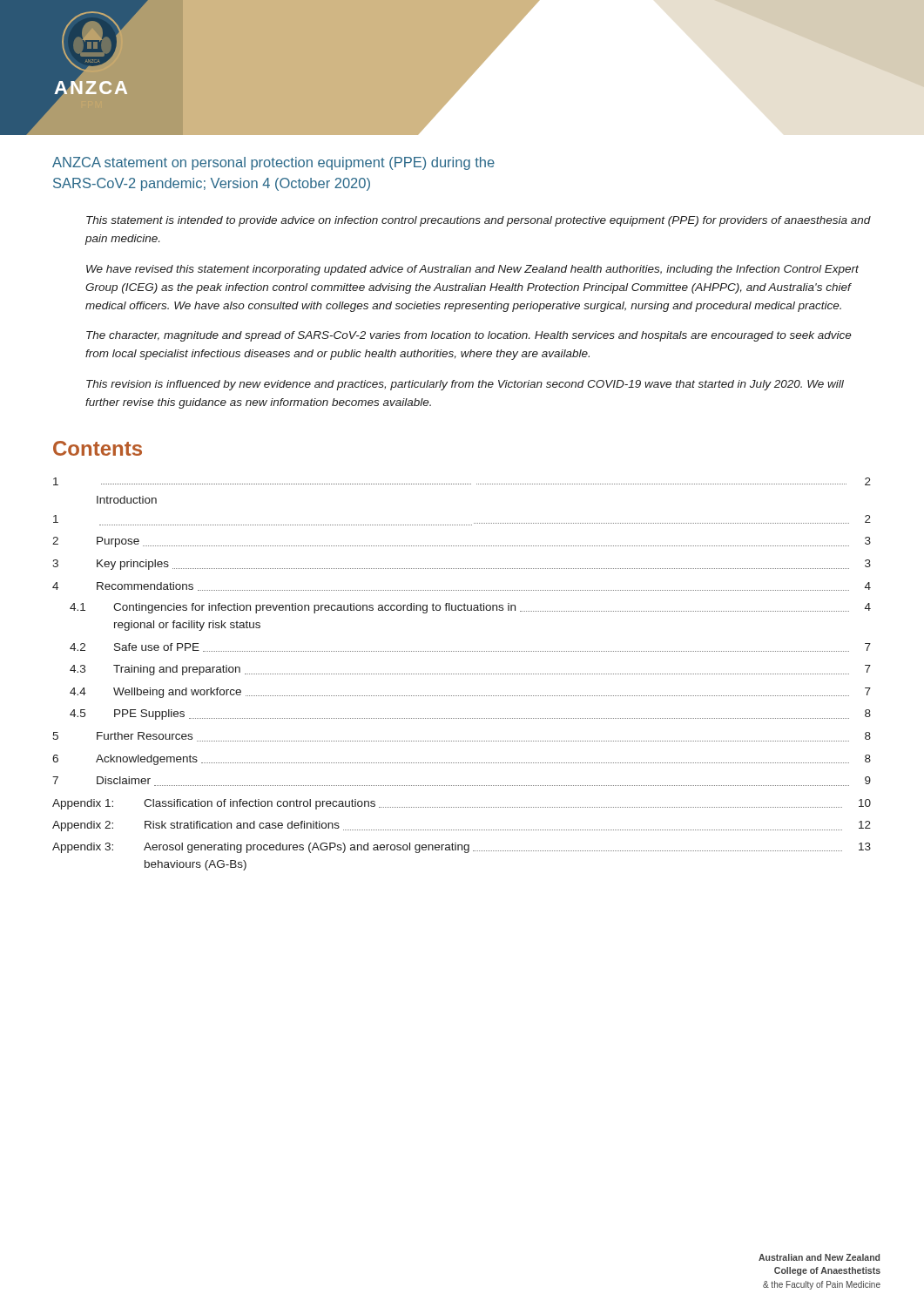Find the list item that reads "Appendix 3: Aerosol"
Image resolution: width=924 pixels, height=1307 pixels.
pos(462,856)
